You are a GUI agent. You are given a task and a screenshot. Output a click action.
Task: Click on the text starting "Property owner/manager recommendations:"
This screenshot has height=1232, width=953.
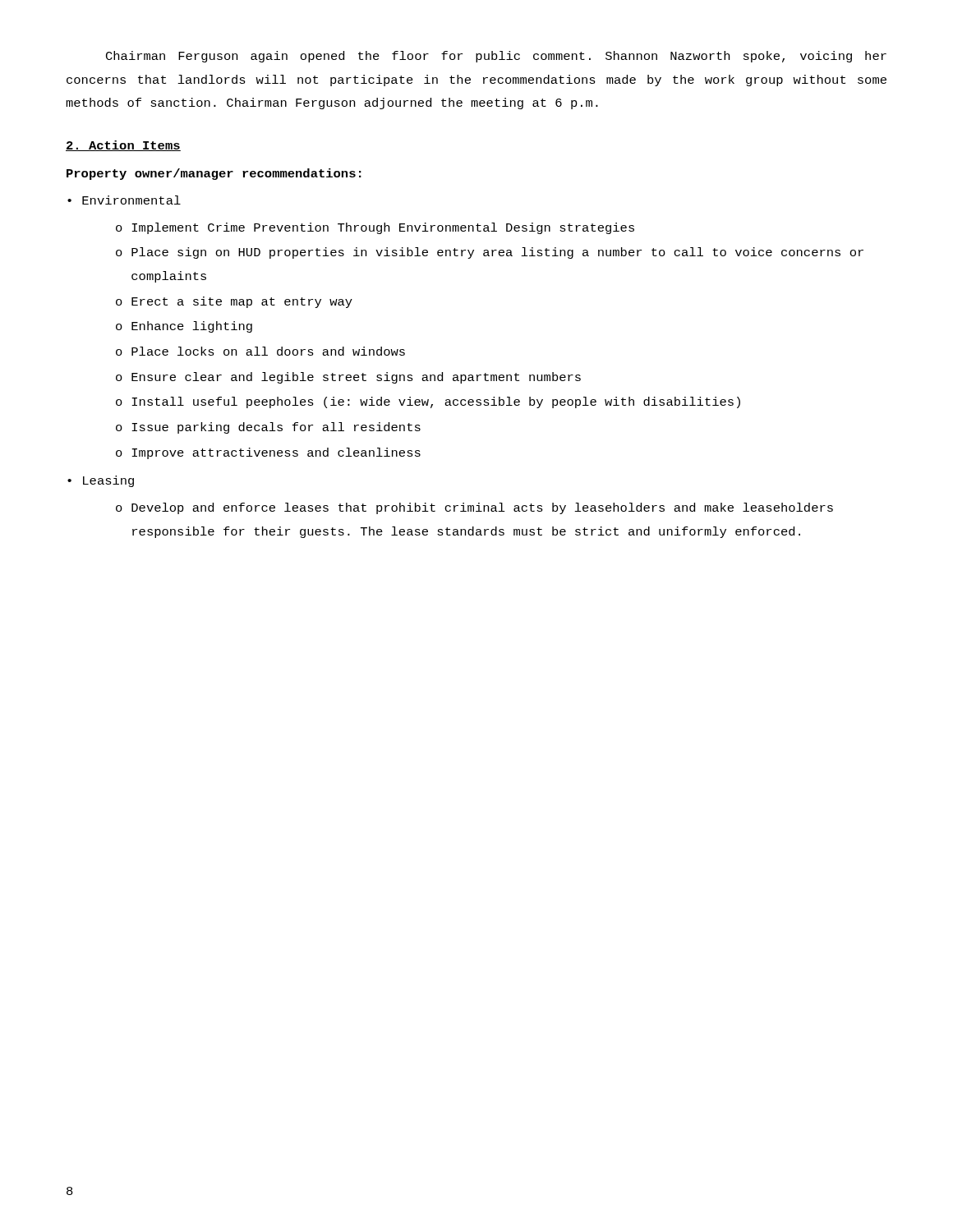(215, 174)
